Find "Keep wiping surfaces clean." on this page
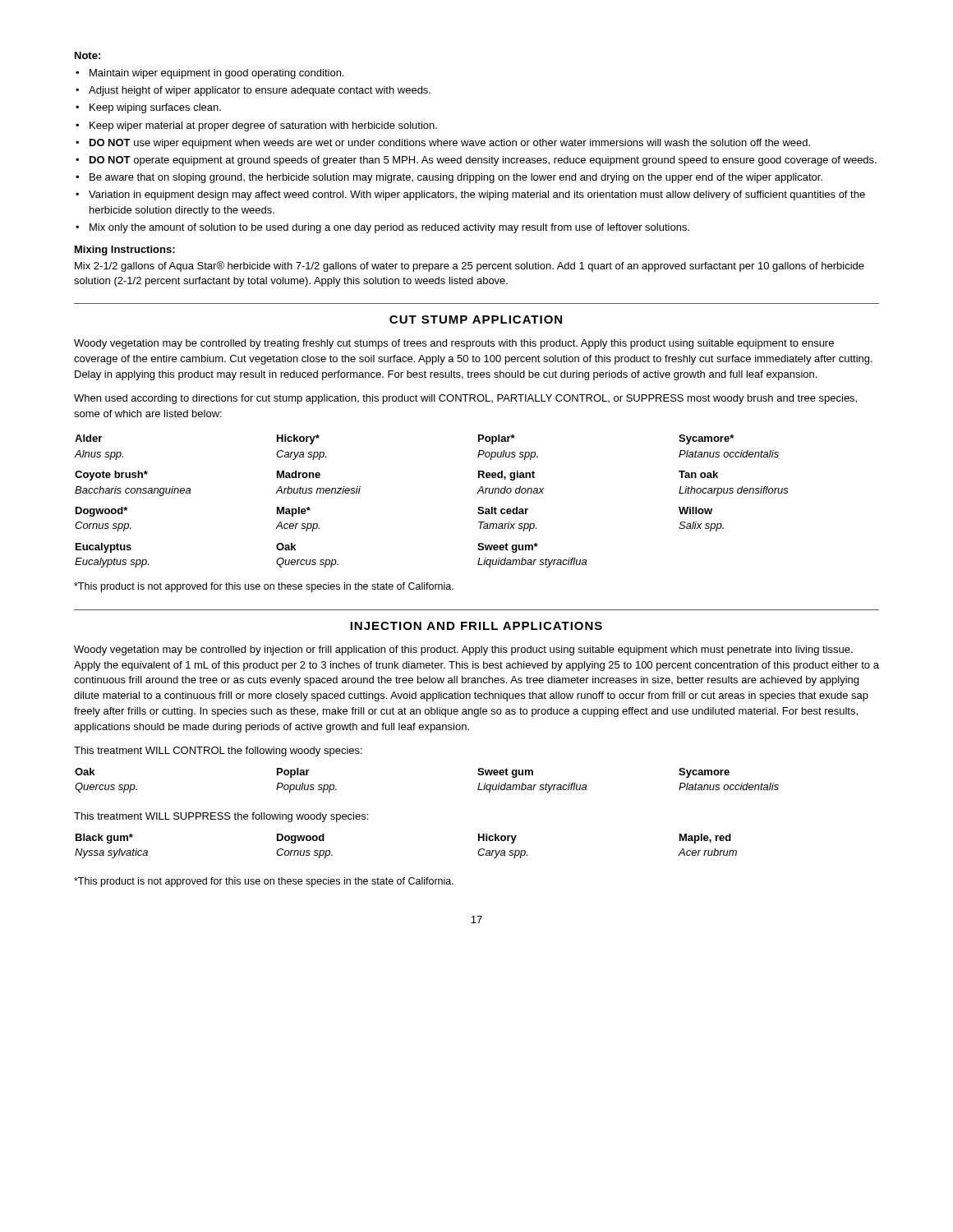The image size is (953, 1232). pos(155,107)
